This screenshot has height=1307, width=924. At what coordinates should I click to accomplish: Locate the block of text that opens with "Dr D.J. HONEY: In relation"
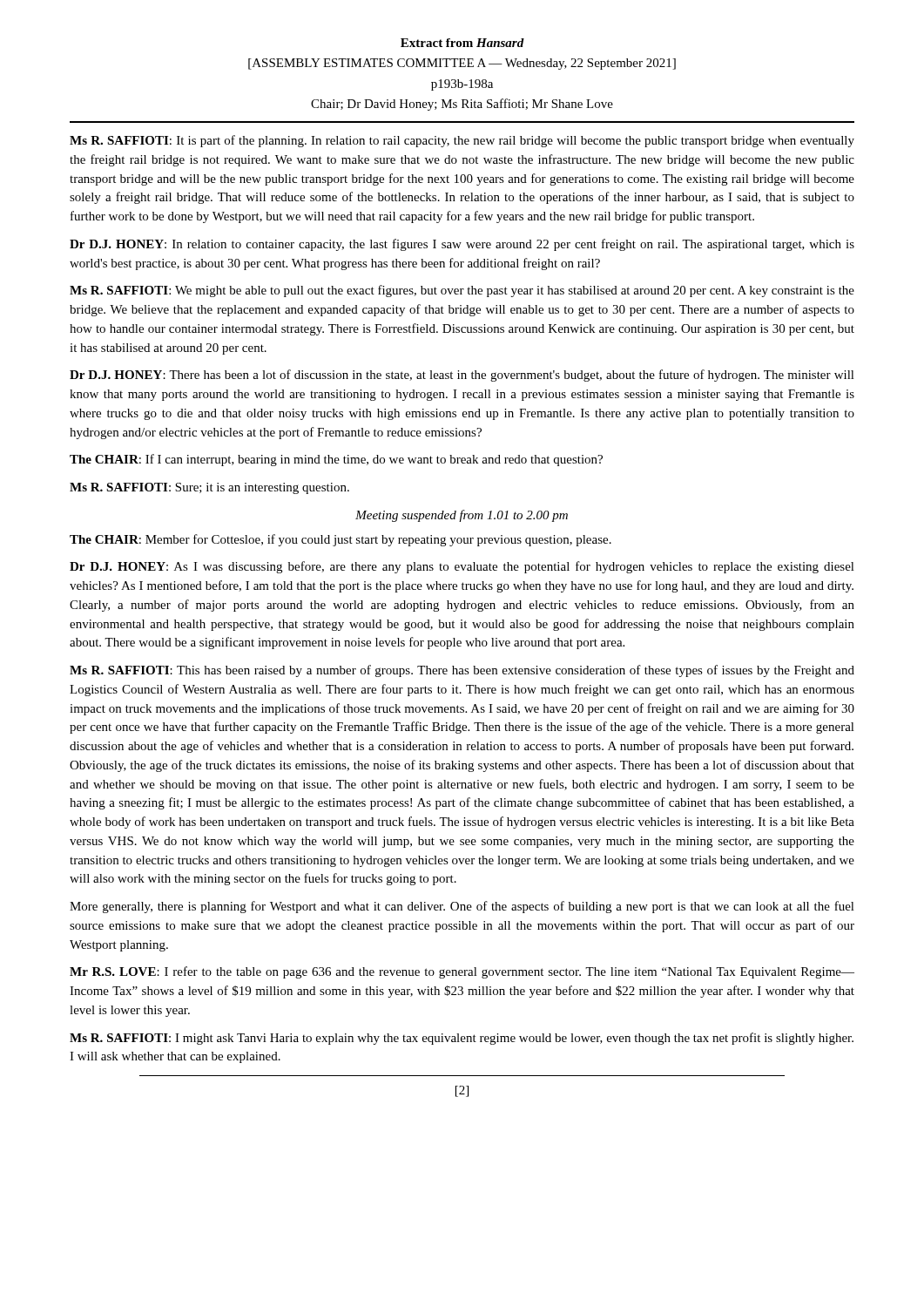[462, 253]
